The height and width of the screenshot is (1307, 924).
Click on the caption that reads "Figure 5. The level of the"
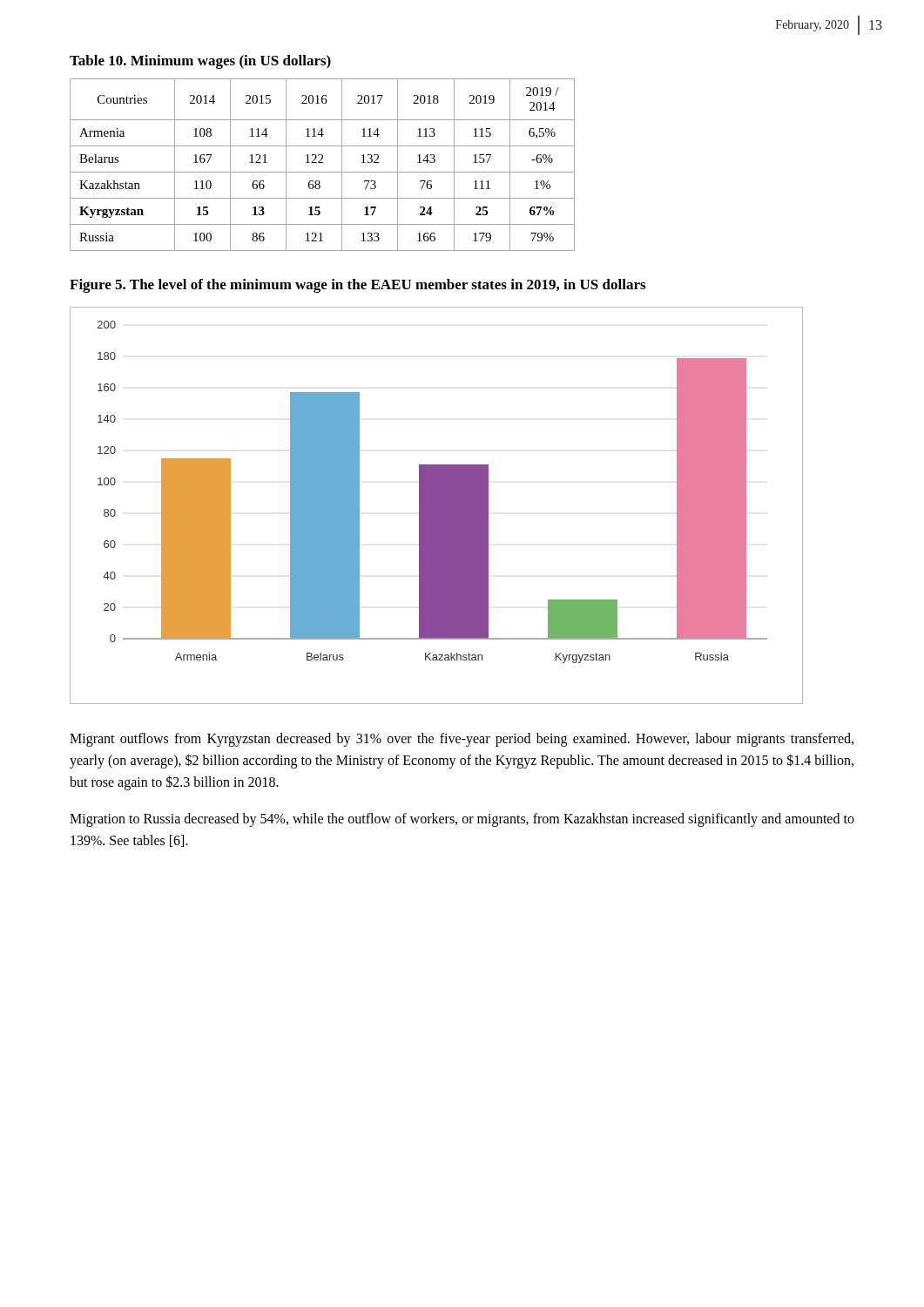pyautogui.click(x=358, y=284)
